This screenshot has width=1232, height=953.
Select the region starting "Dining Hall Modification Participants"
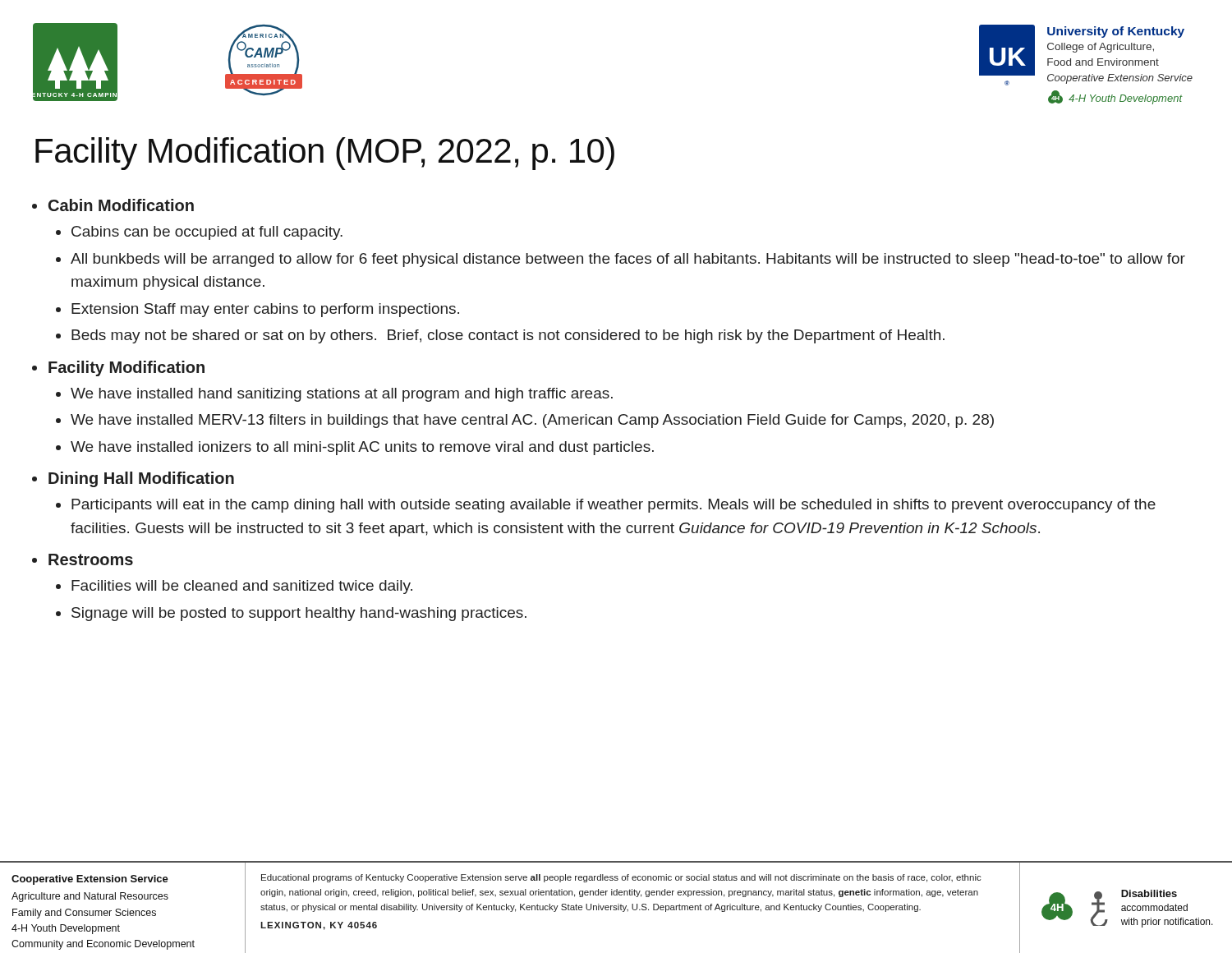pos(620,505)
